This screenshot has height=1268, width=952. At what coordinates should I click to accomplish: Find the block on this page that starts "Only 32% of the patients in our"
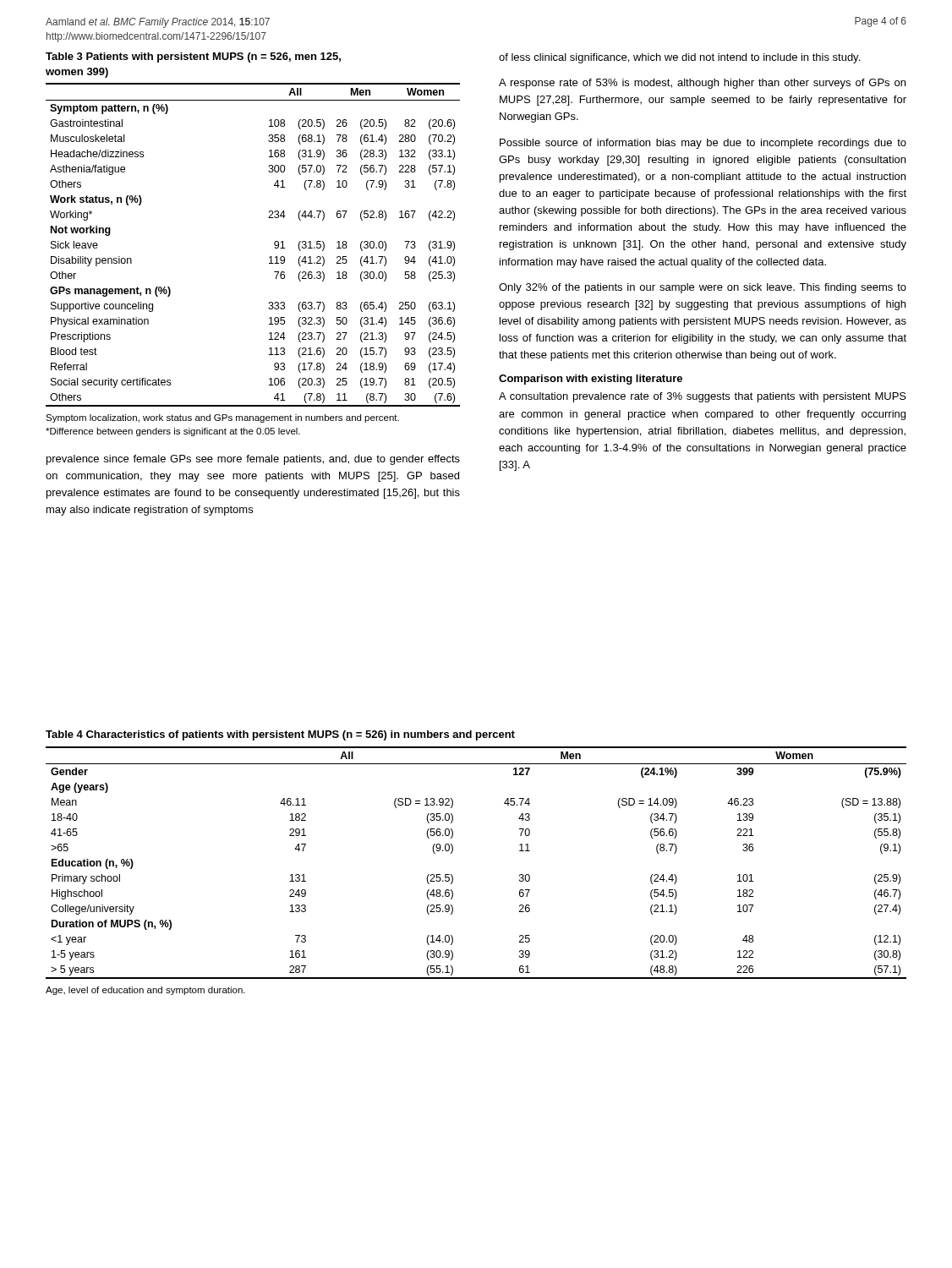(703, 321)
